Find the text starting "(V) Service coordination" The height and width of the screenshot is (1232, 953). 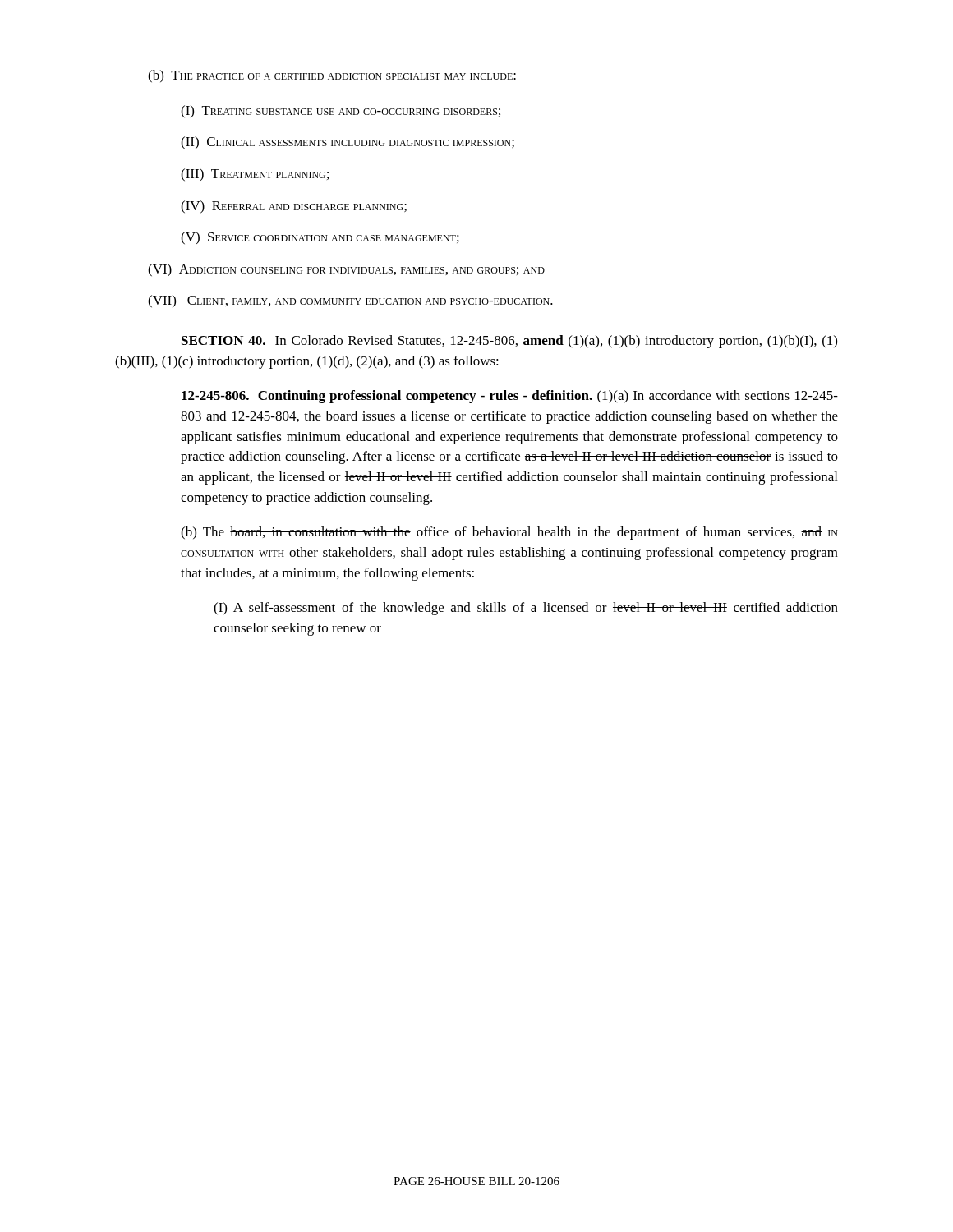pyautogui.click(x=320, y=238)
